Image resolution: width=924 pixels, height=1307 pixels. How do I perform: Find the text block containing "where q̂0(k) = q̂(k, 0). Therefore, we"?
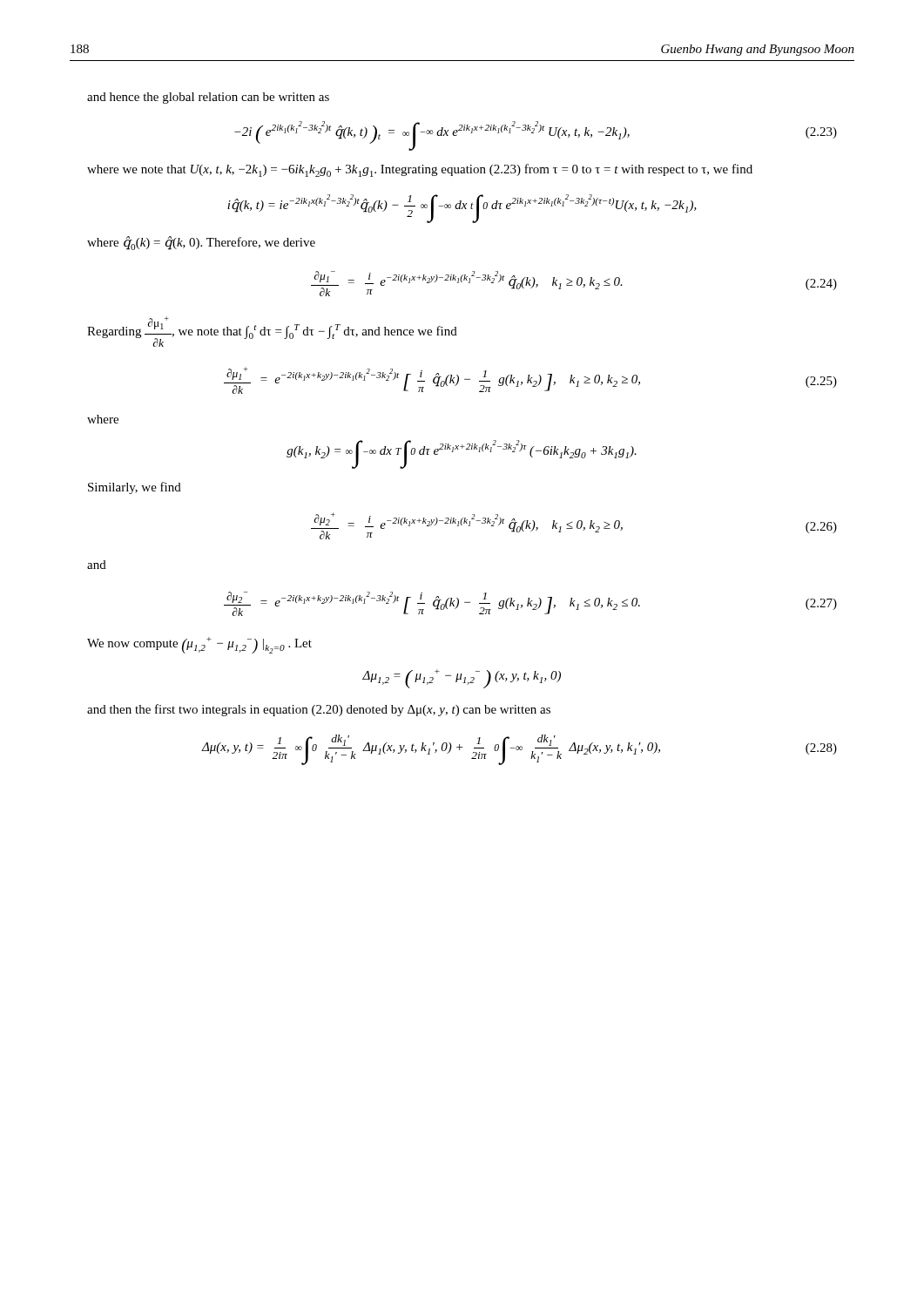point(201,244)
